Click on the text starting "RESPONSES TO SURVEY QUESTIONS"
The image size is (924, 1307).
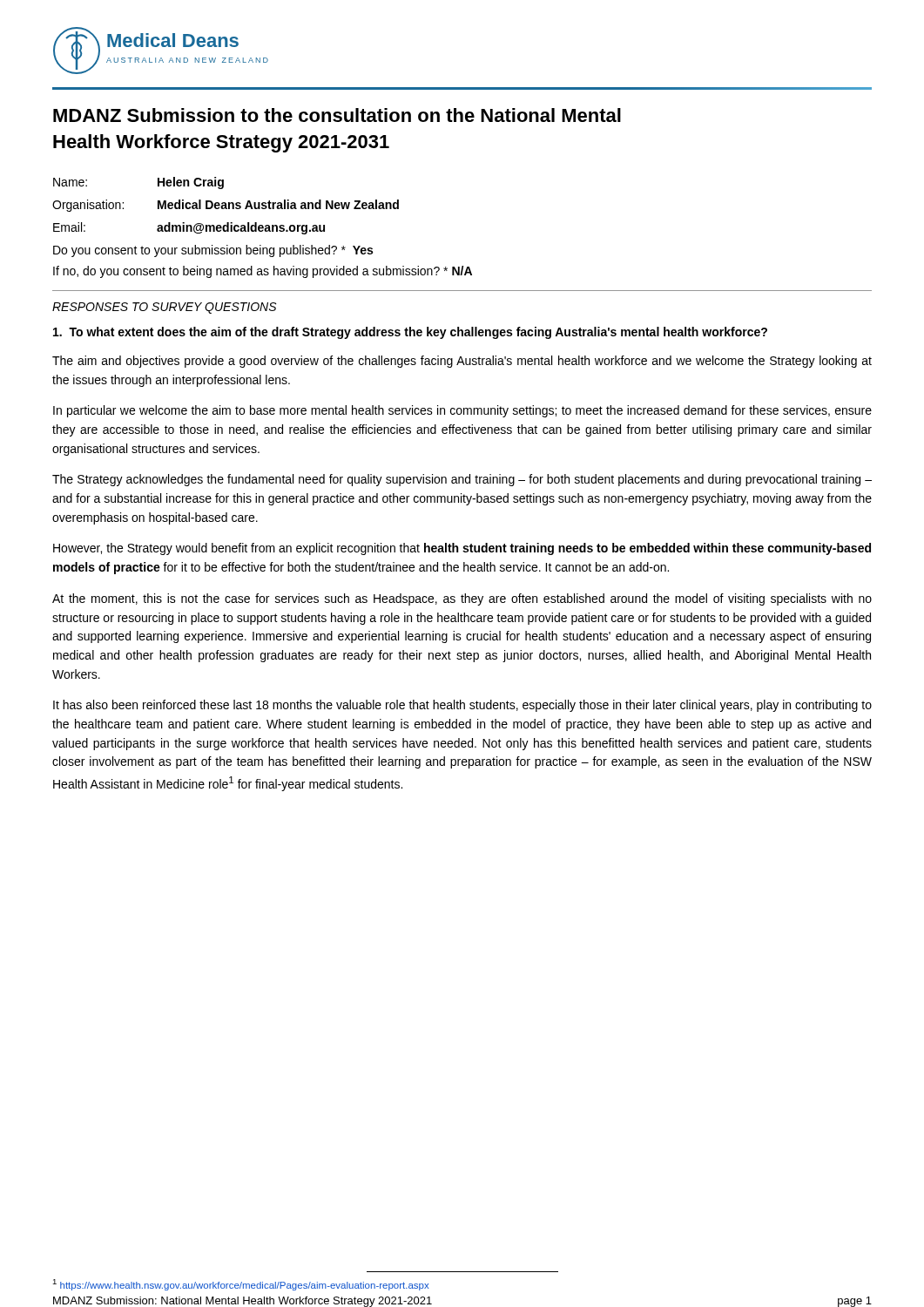pos(164,307)
